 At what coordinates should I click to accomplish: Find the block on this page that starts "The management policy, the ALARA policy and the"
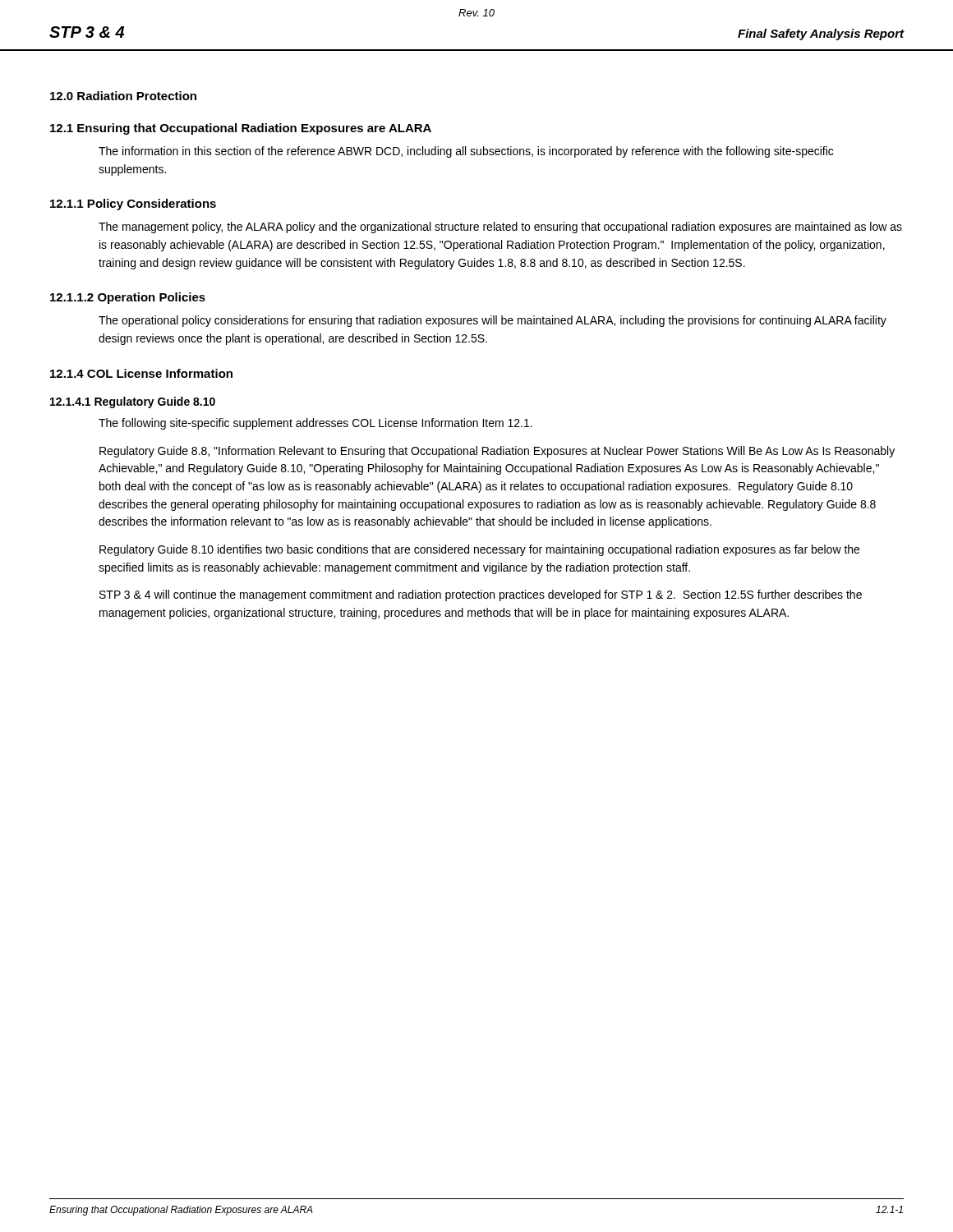(500, 245)
